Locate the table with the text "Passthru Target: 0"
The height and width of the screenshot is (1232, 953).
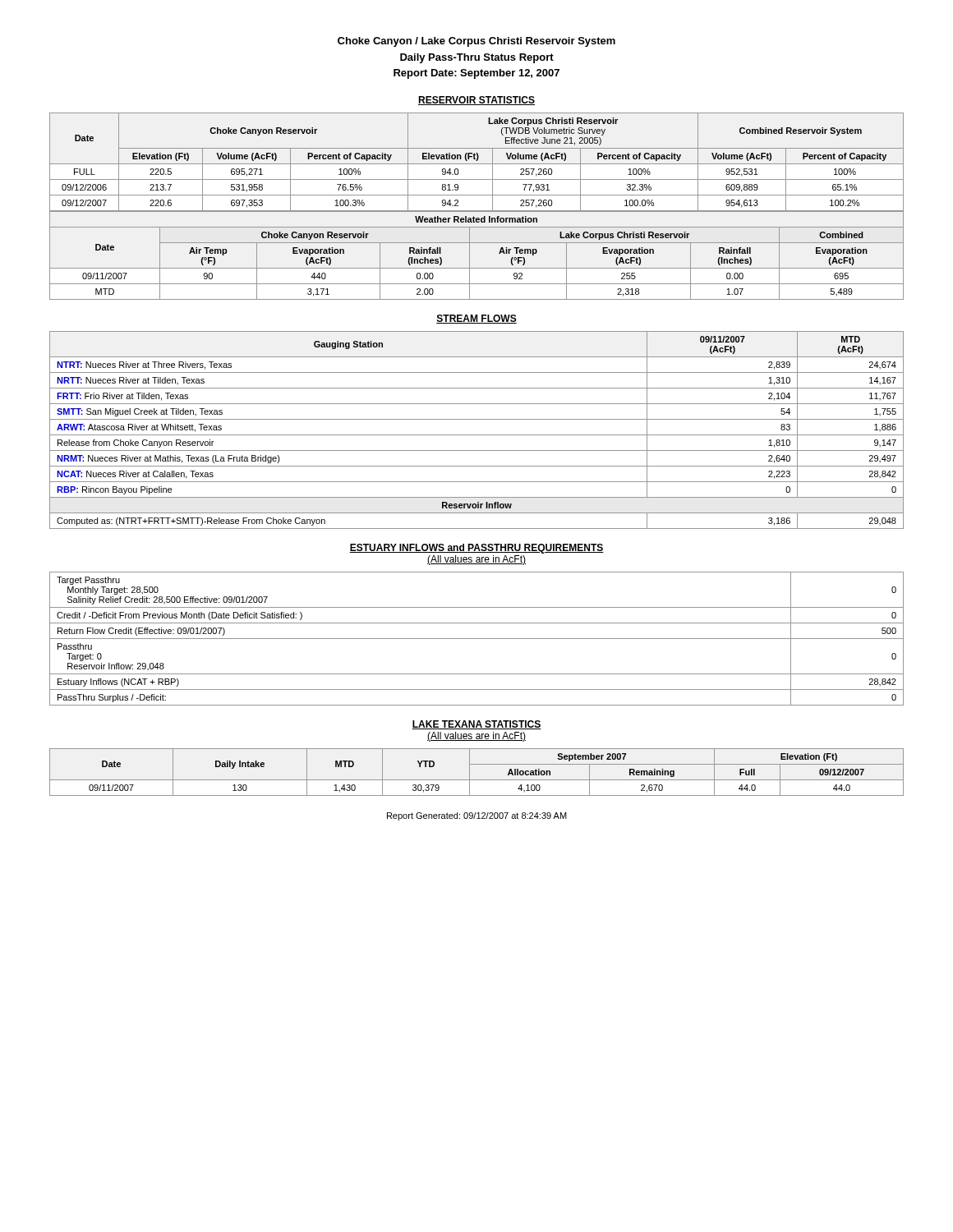point(476,638)
